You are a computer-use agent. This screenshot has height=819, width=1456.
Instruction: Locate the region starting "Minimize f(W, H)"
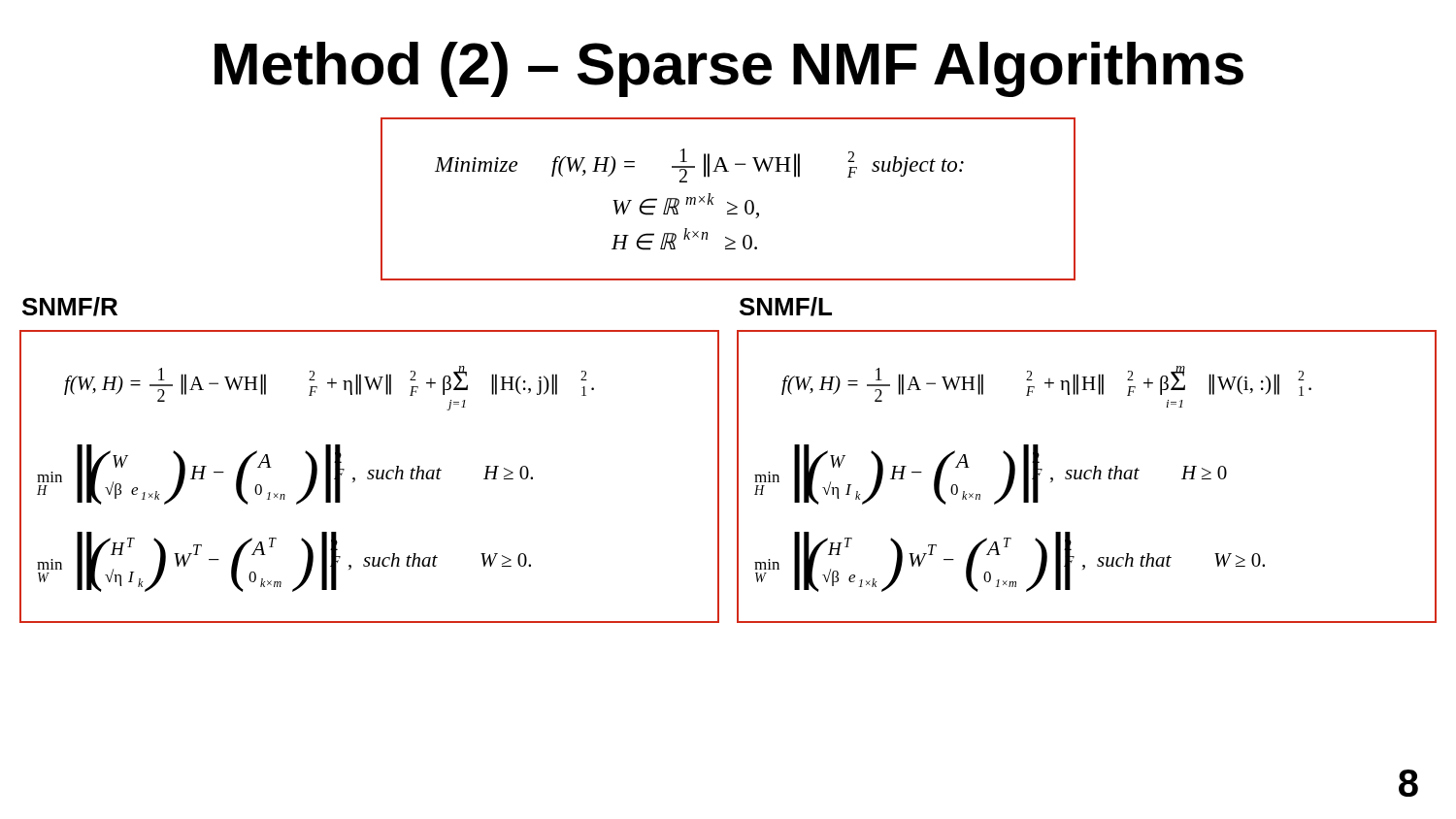click(728, 199)
